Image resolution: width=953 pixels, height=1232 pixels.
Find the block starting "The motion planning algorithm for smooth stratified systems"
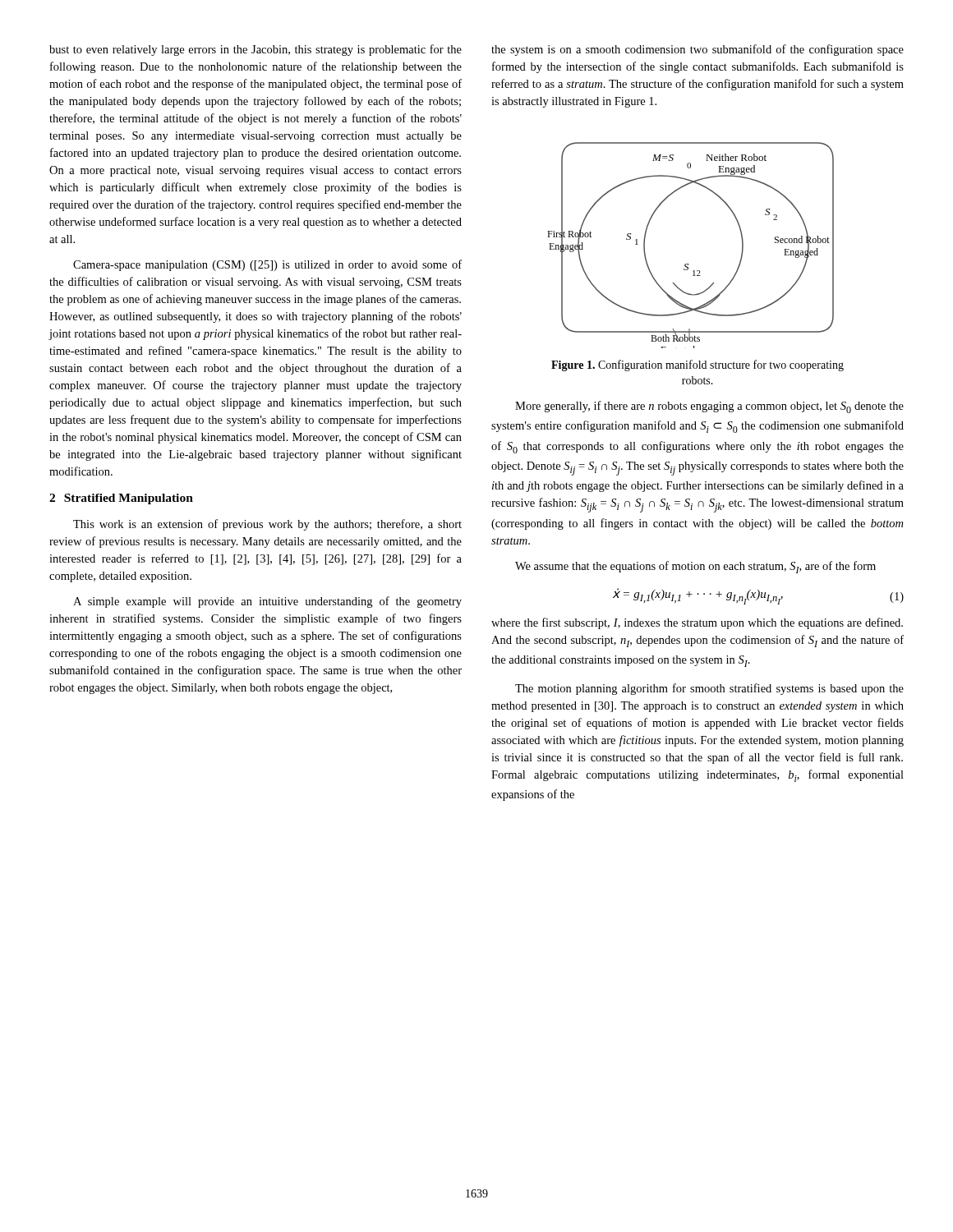[698, 742]
